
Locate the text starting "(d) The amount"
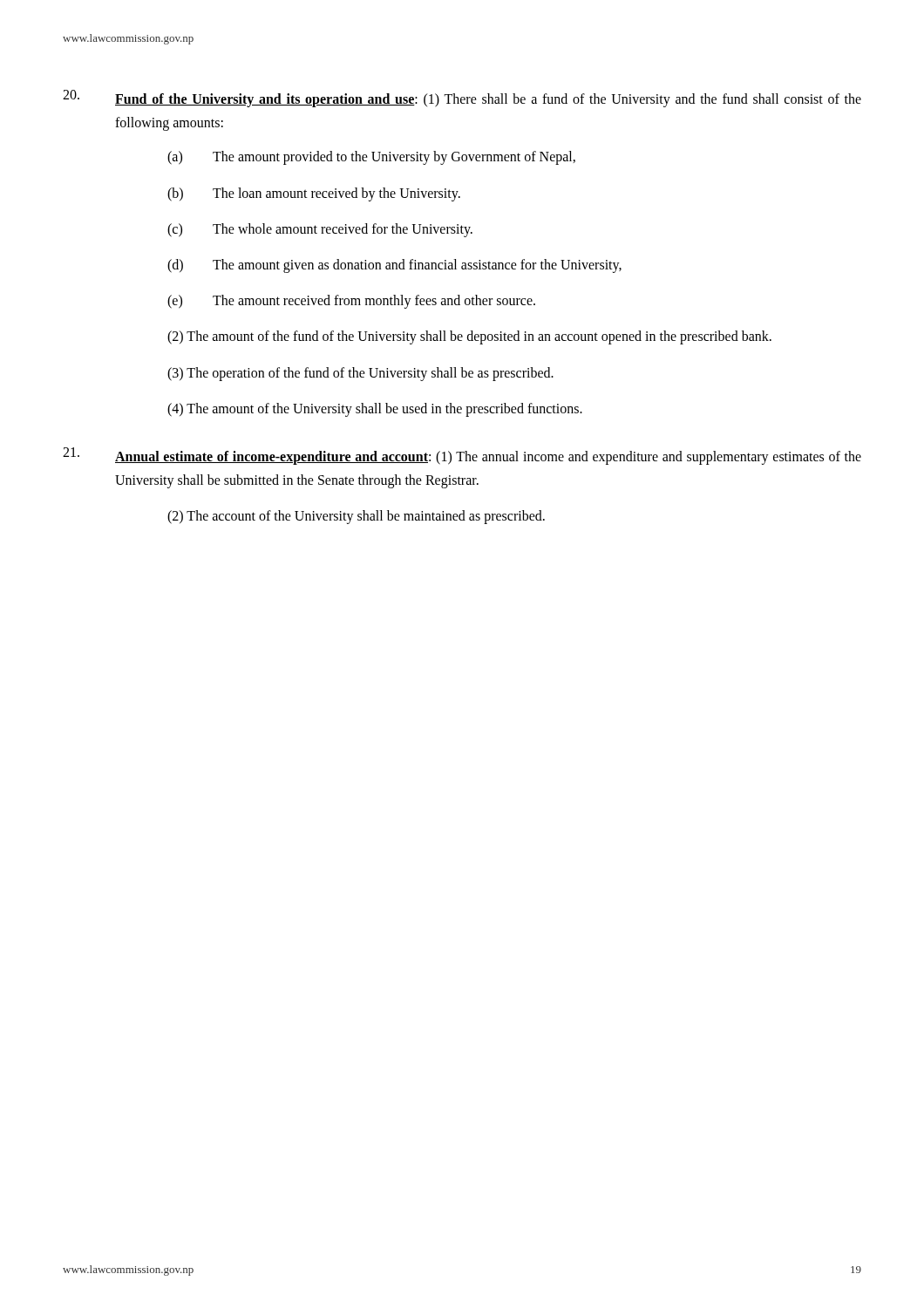pos(514,265)
